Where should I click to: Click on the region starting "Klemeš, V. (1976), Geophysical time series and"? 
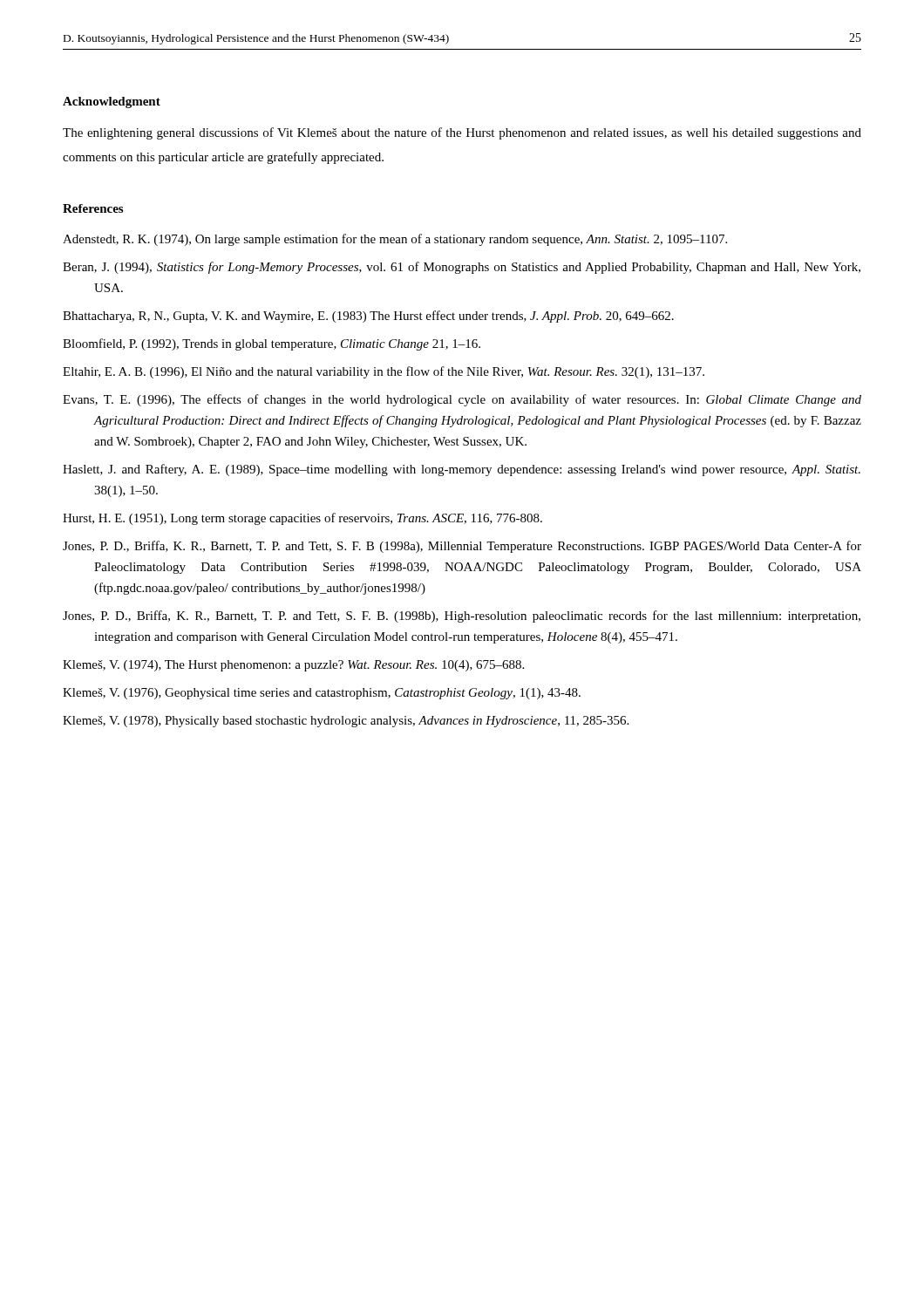[322, 692]
